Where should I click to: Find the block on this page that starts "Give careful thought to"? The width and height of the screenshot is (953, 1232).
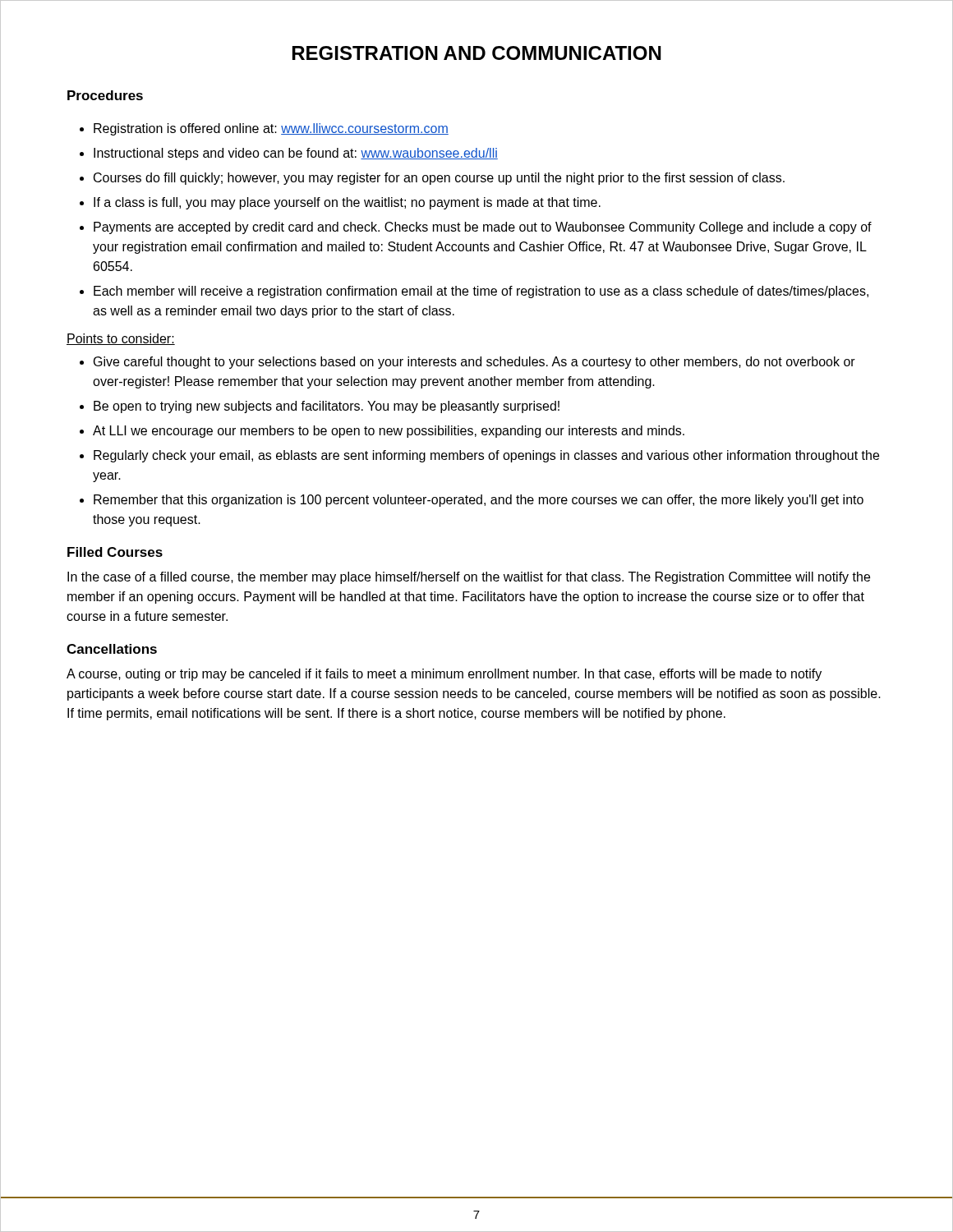click(x=474, y=372)
